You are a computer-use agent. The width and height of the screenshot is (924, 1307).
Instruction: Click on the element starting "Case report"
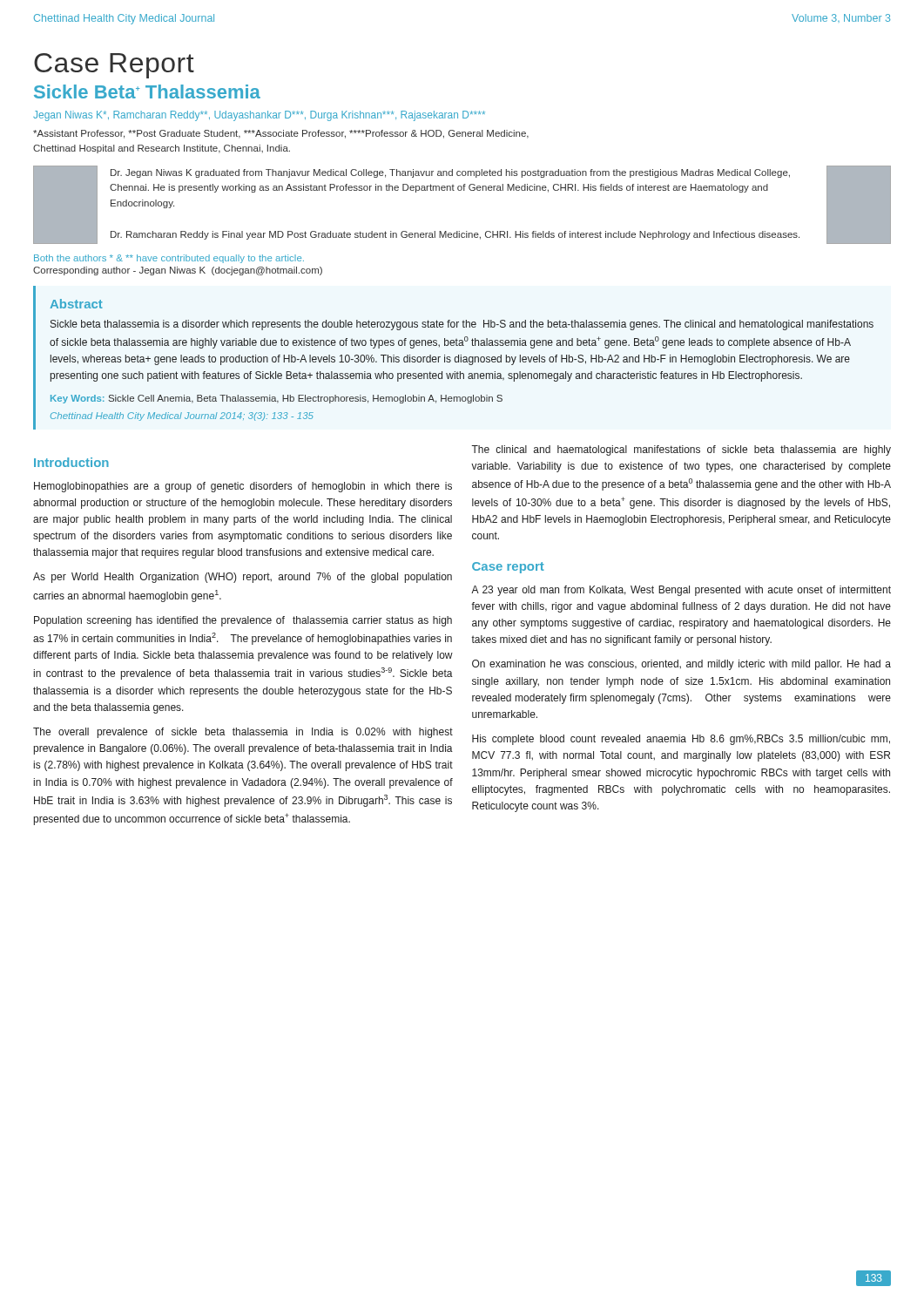point(508,566)
